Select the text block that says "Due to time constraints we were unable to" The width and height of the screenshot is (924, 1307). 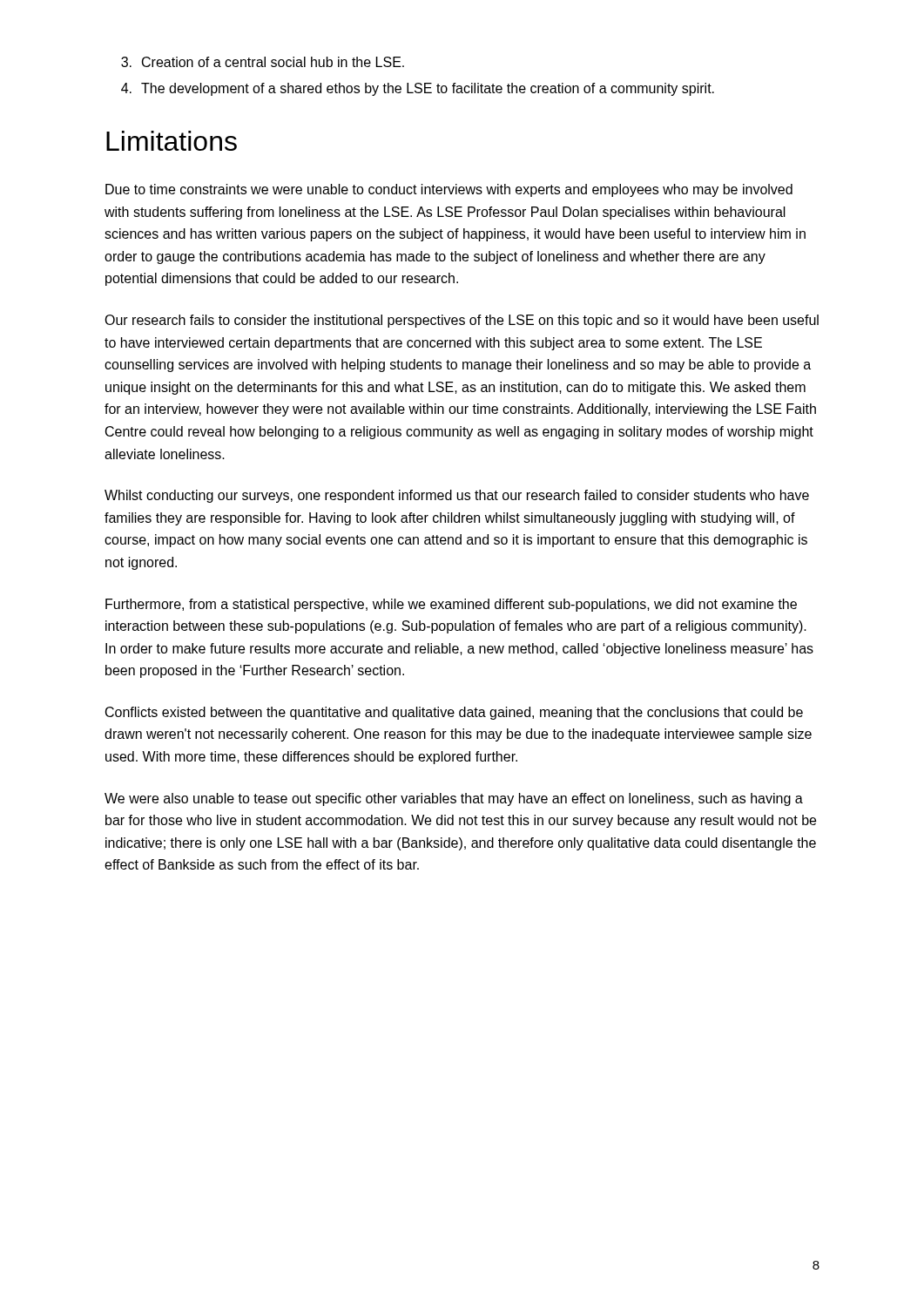coord(455,234)
